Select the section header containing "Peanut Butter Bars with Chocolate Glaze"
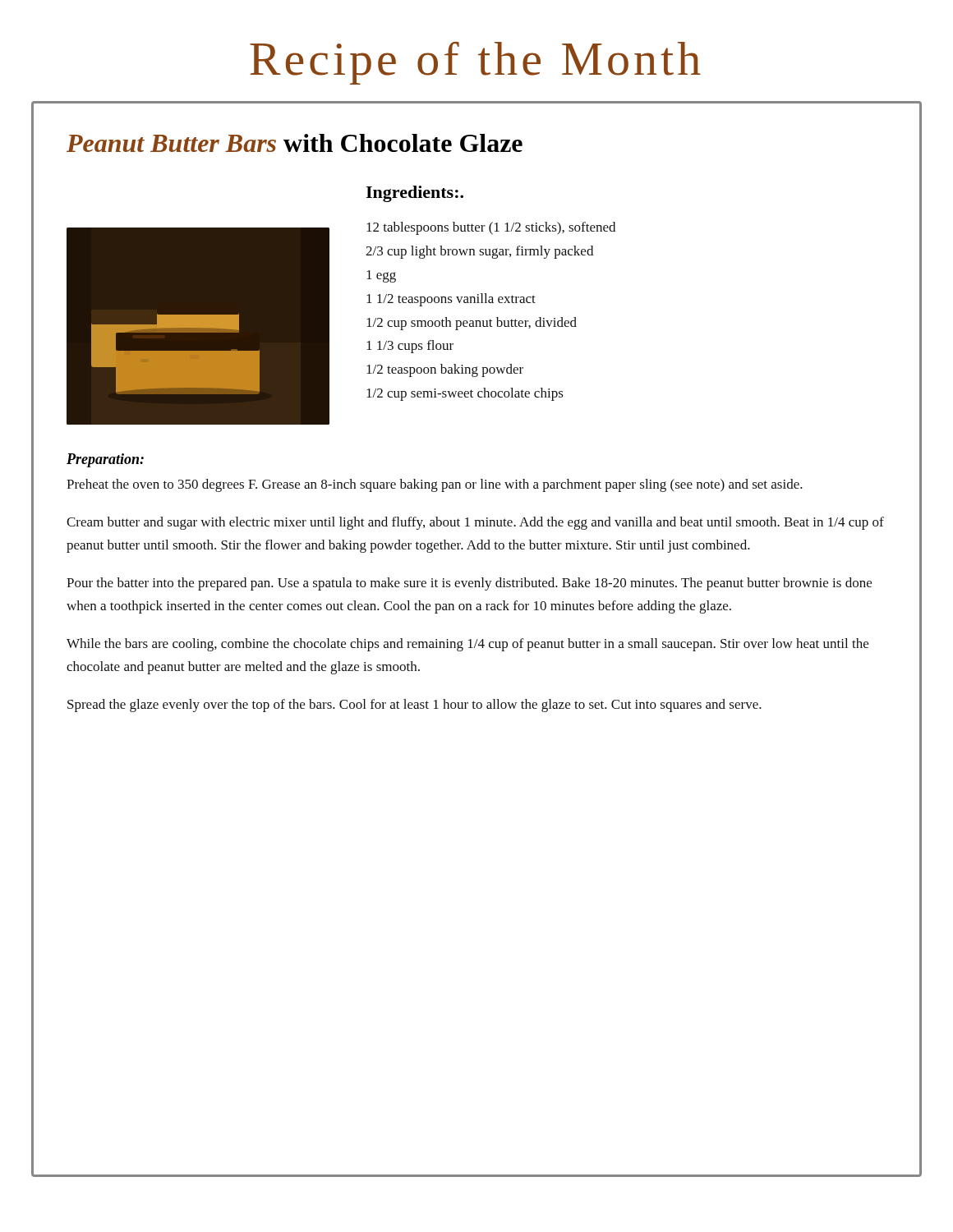Screen dimensions: 1232x953 pyautogui.click(x=295, y=143)
